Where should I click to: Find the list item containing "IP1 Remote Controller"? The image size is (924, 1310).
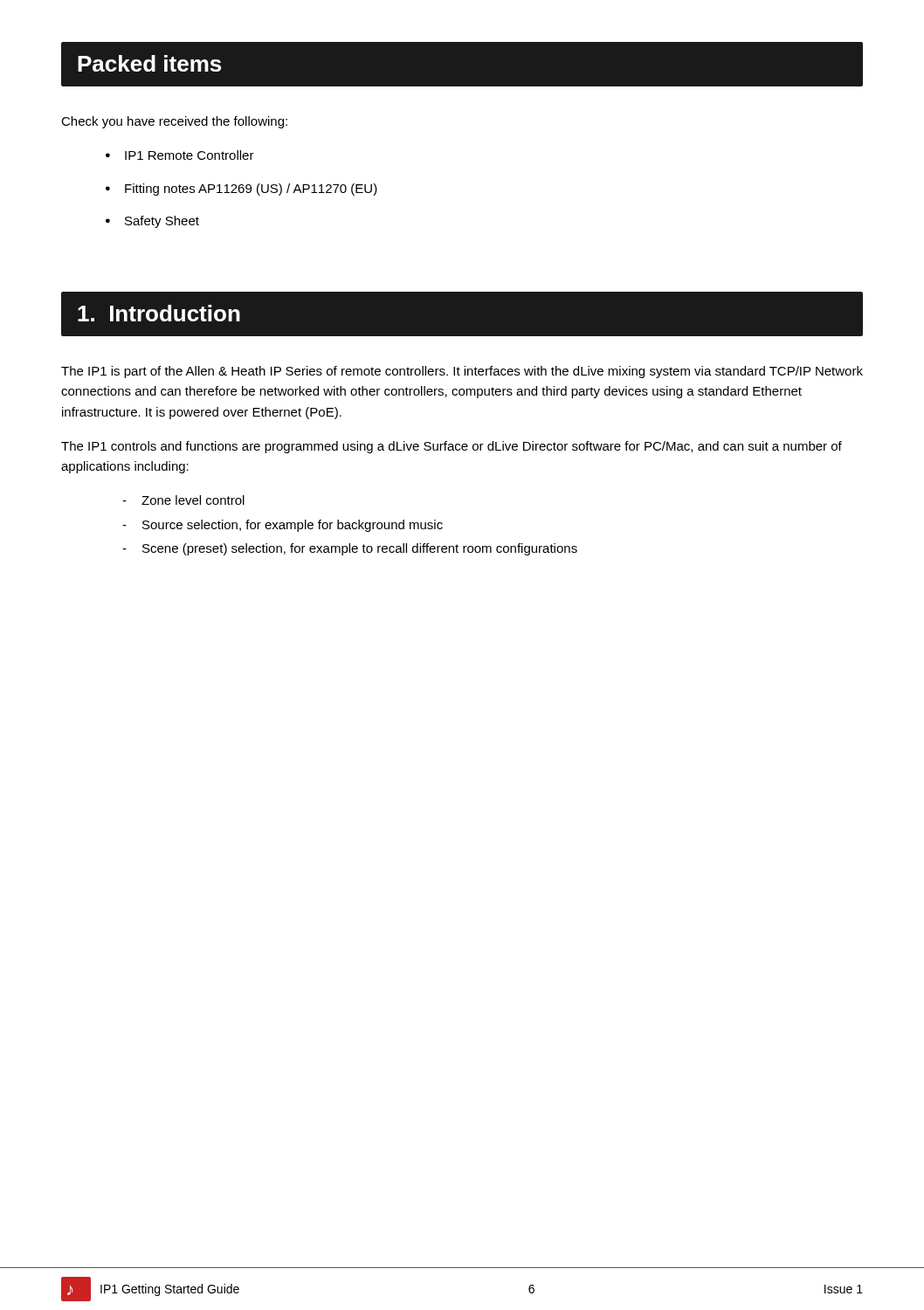coord(189,155)
